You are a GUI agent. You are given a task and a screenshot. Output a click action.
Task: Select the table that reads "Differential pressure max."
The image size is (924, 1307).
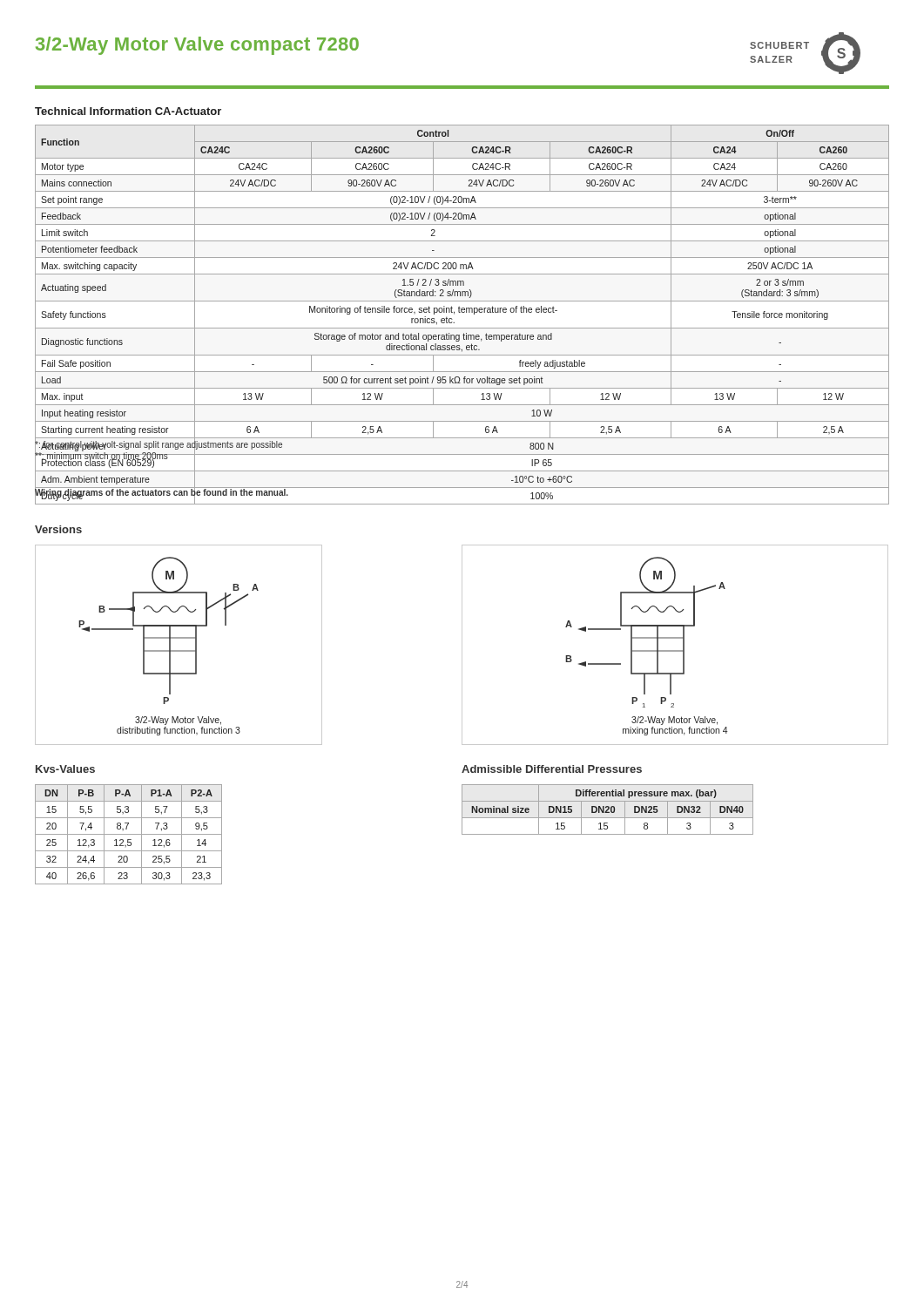[x=607, y=809]
